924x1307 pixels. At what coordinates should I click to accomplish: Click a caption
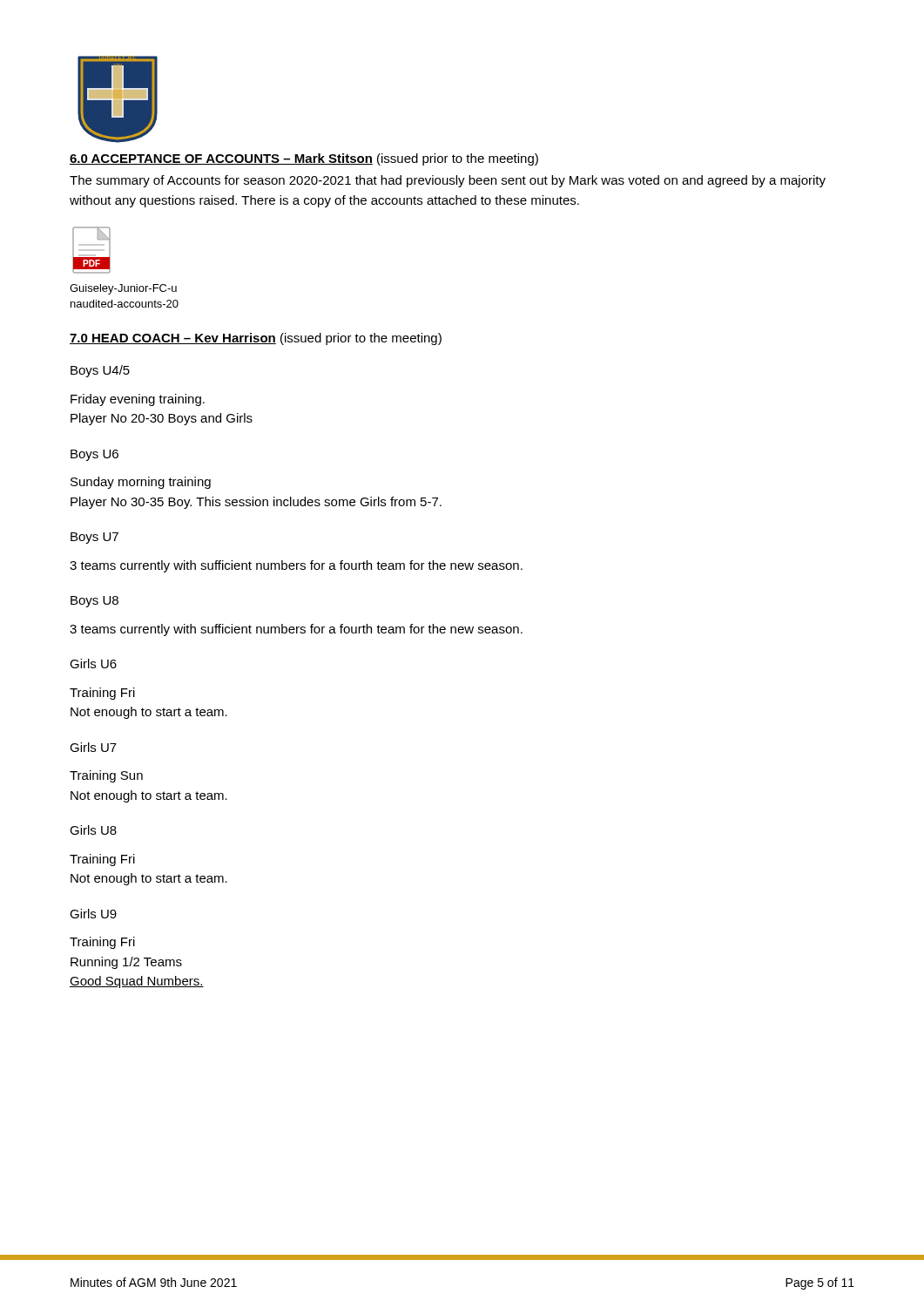click(x=124, y=296)
